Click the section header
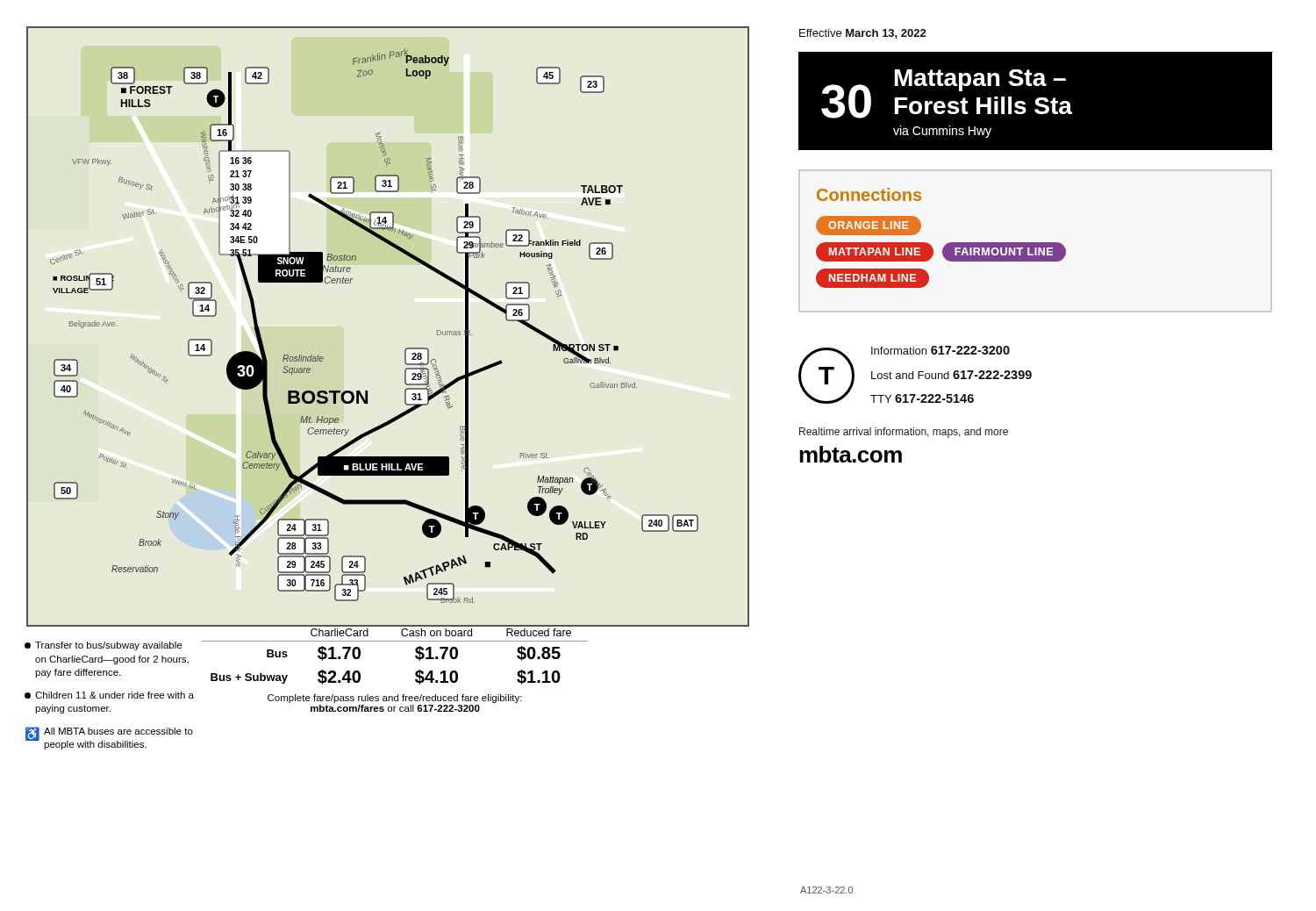This screenshot has height=911, width=1316. (1035, 237)
